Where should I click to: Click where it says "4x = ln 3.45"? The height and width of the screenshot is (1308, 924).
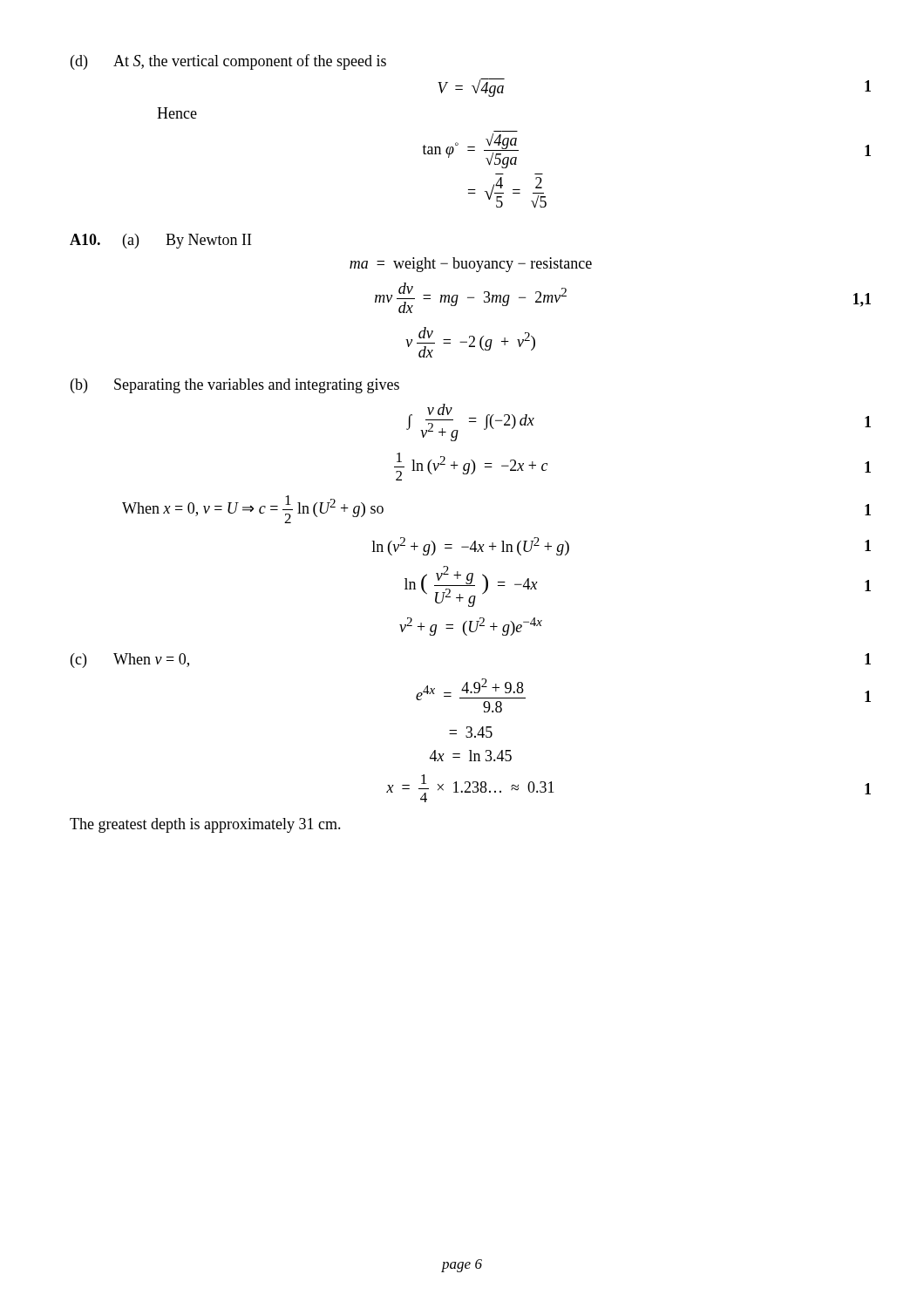click(x=471, y=756)
